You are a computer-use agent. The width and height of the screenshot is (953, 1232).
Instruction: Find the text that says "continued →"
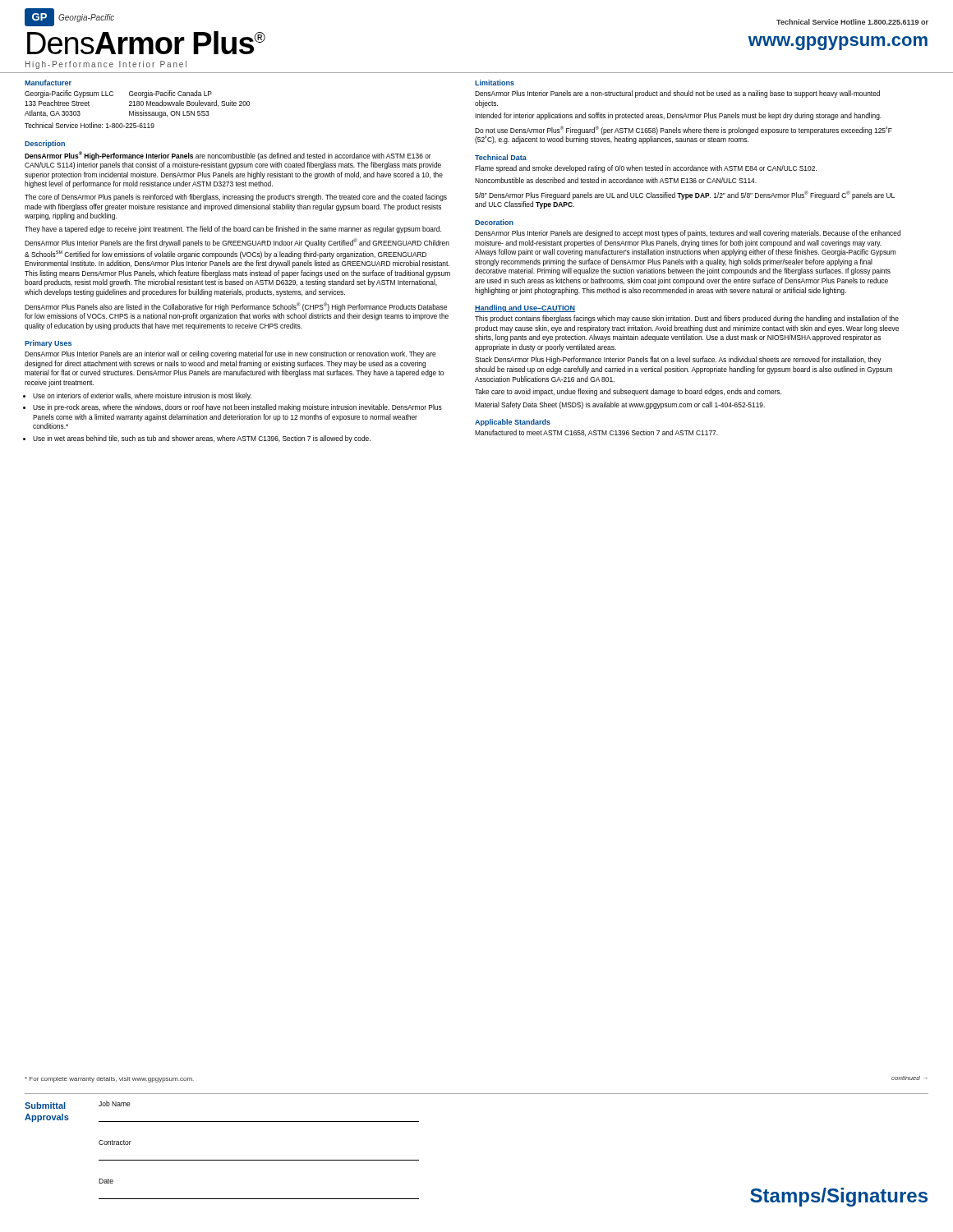[x=910, y=1078]
